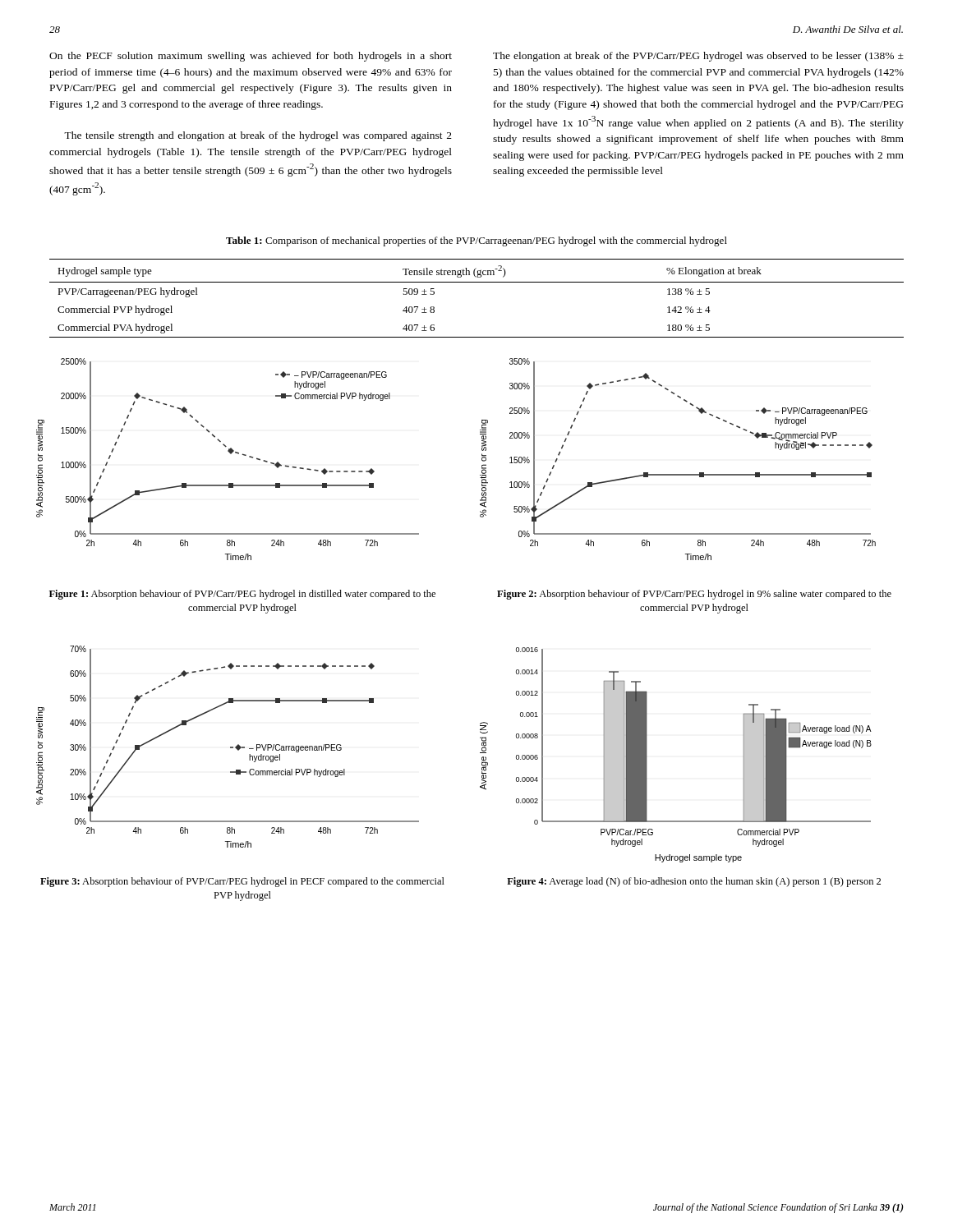Locate the caption that opens with "Figure 4: Average load (N) of"
Image resolution: width=953 pixels, height=1232 pixels.
(694, 881)
